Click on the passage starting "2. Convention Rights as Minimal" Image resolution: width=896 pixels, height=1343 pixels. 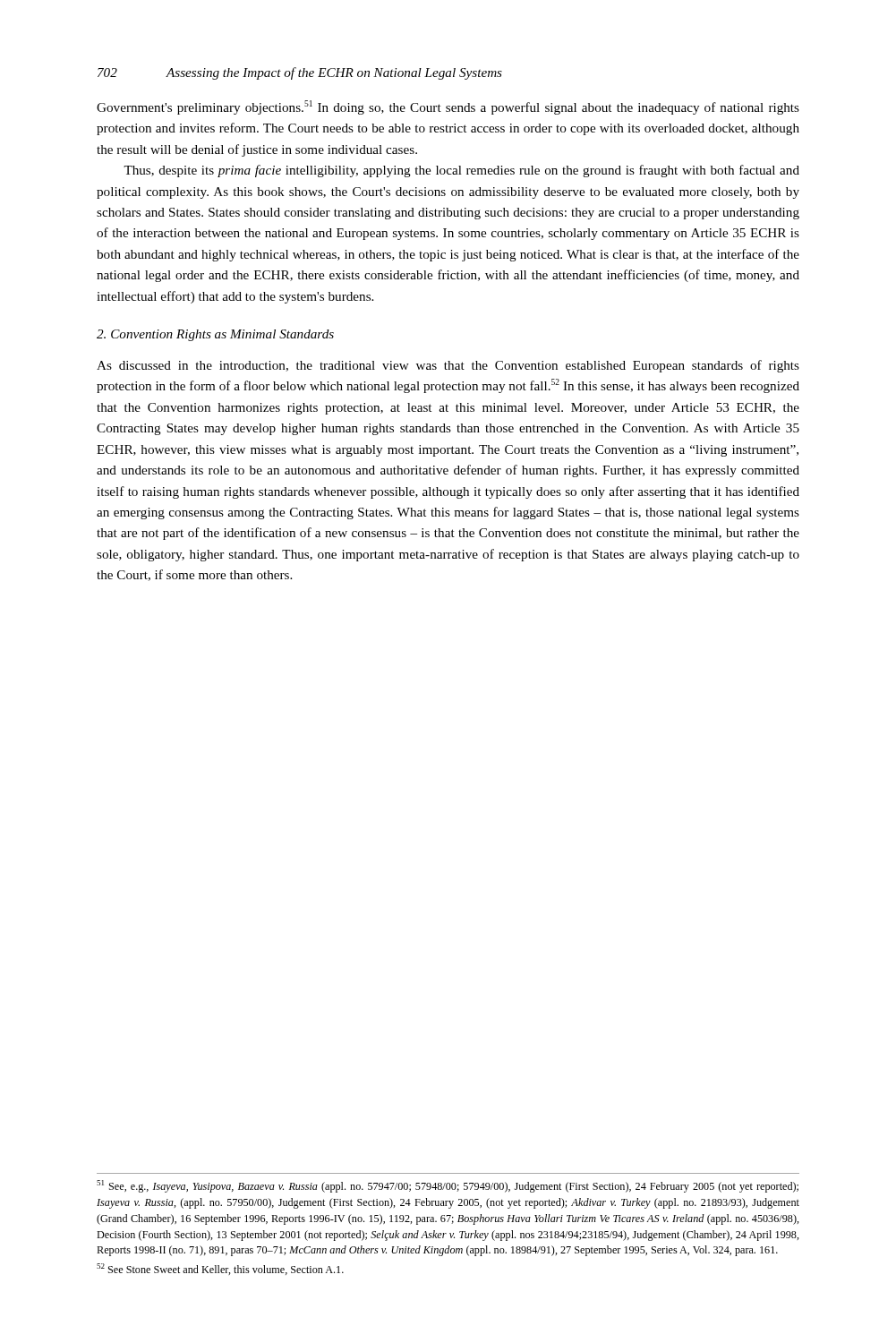click(215, 334)
